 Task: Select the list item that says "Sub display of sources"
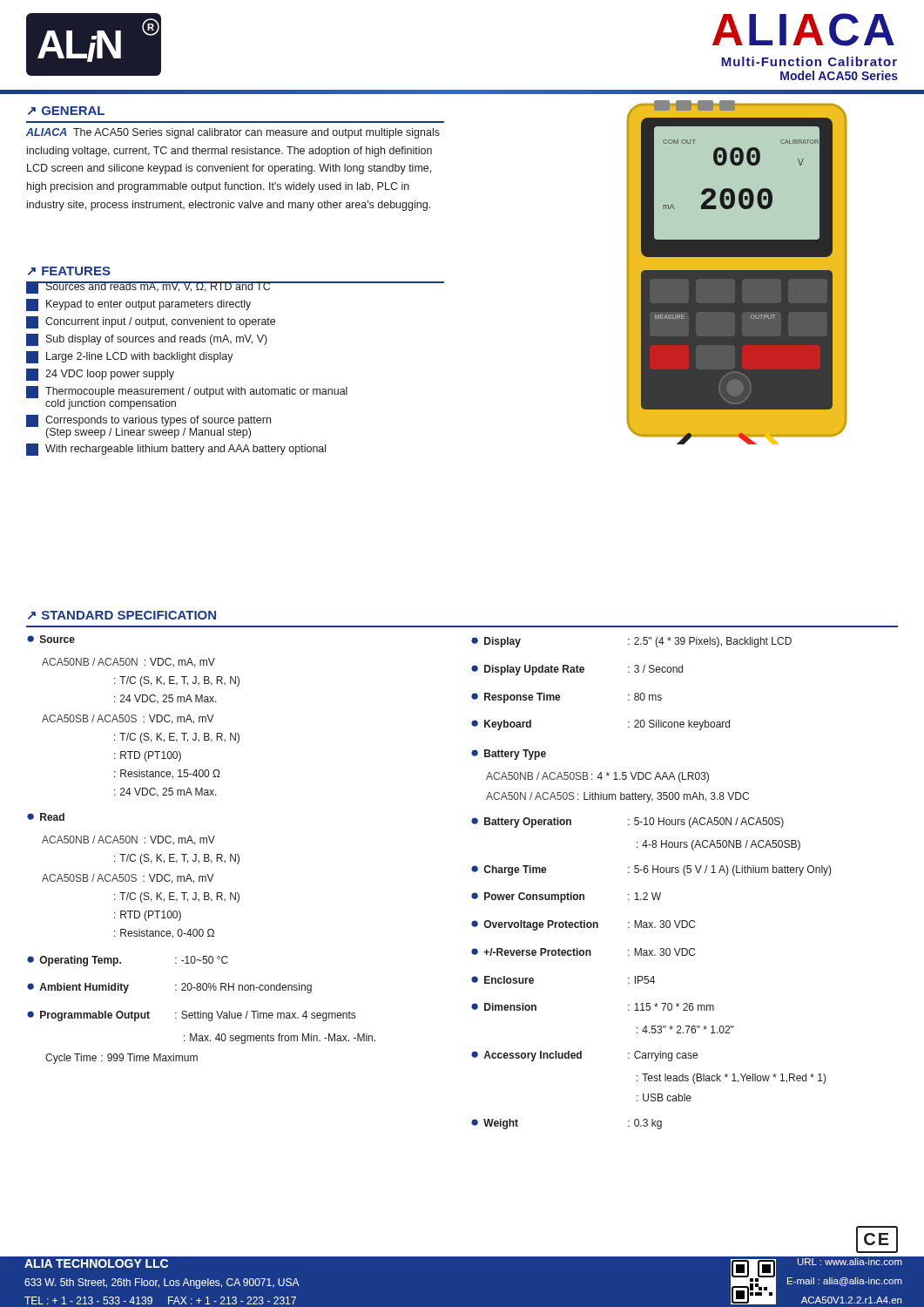147,339
